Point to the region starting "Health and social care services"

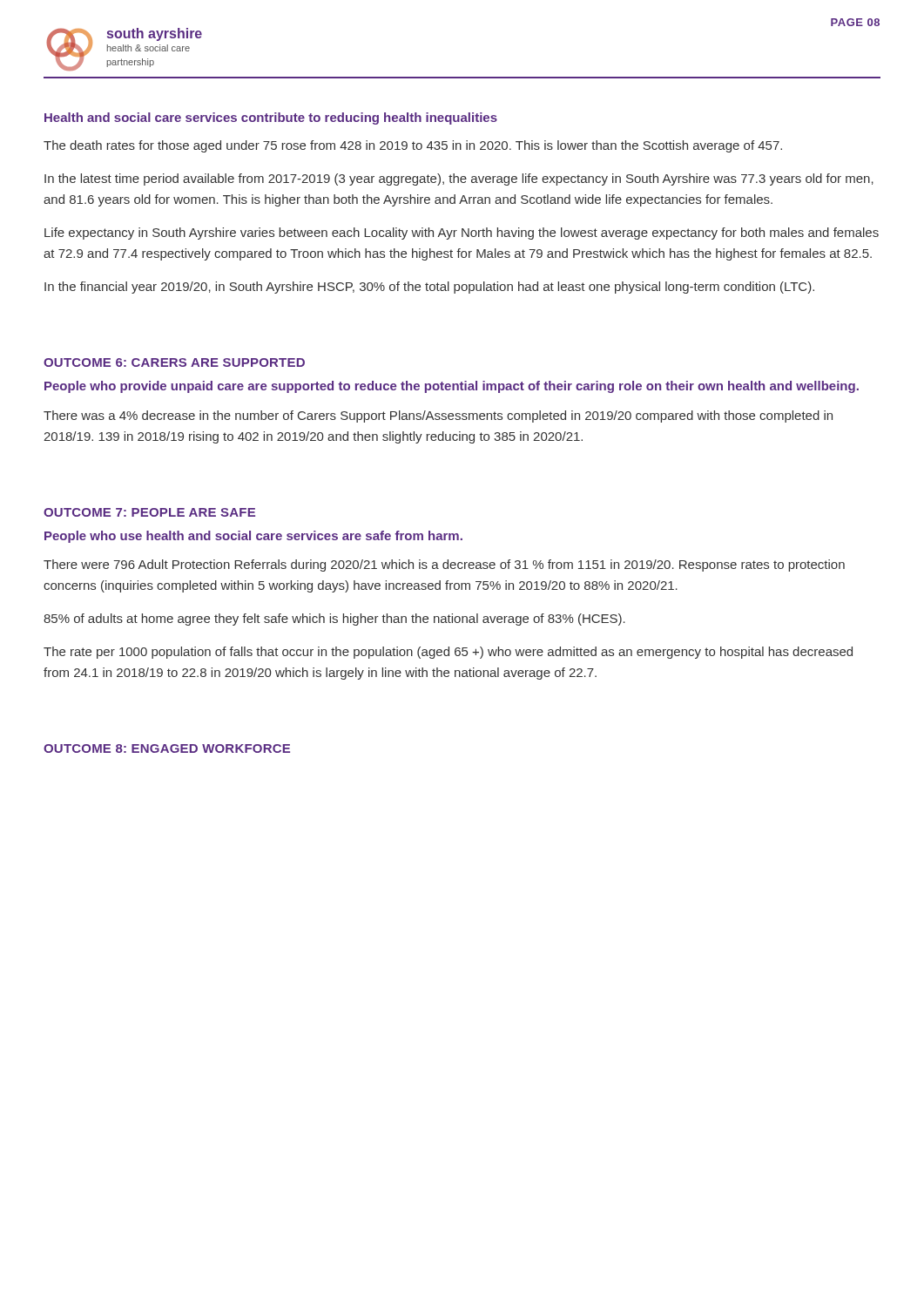pyautogui.click(x=270, y=117)
